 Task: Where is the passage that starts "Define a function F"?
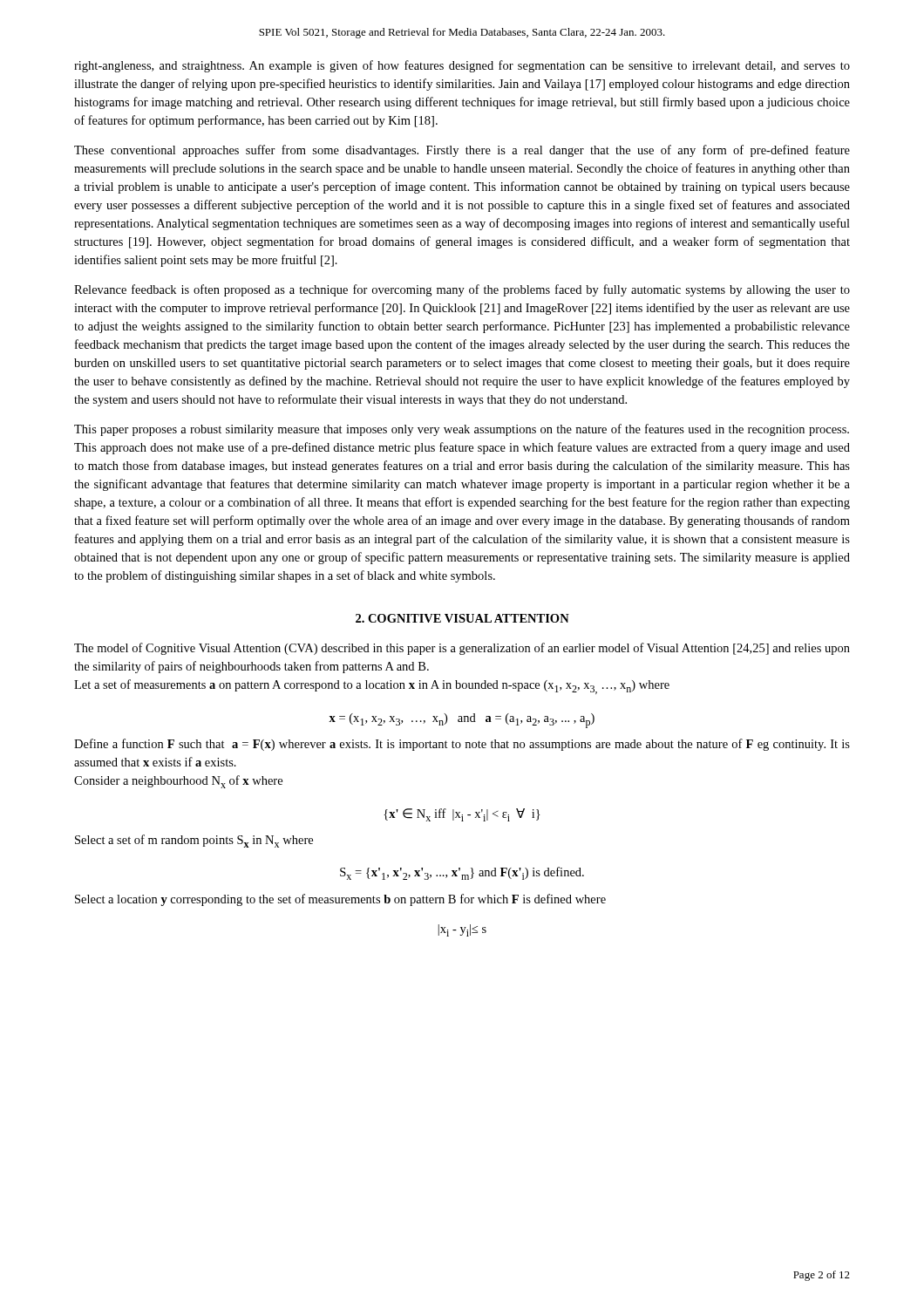[x=462, y=745]
